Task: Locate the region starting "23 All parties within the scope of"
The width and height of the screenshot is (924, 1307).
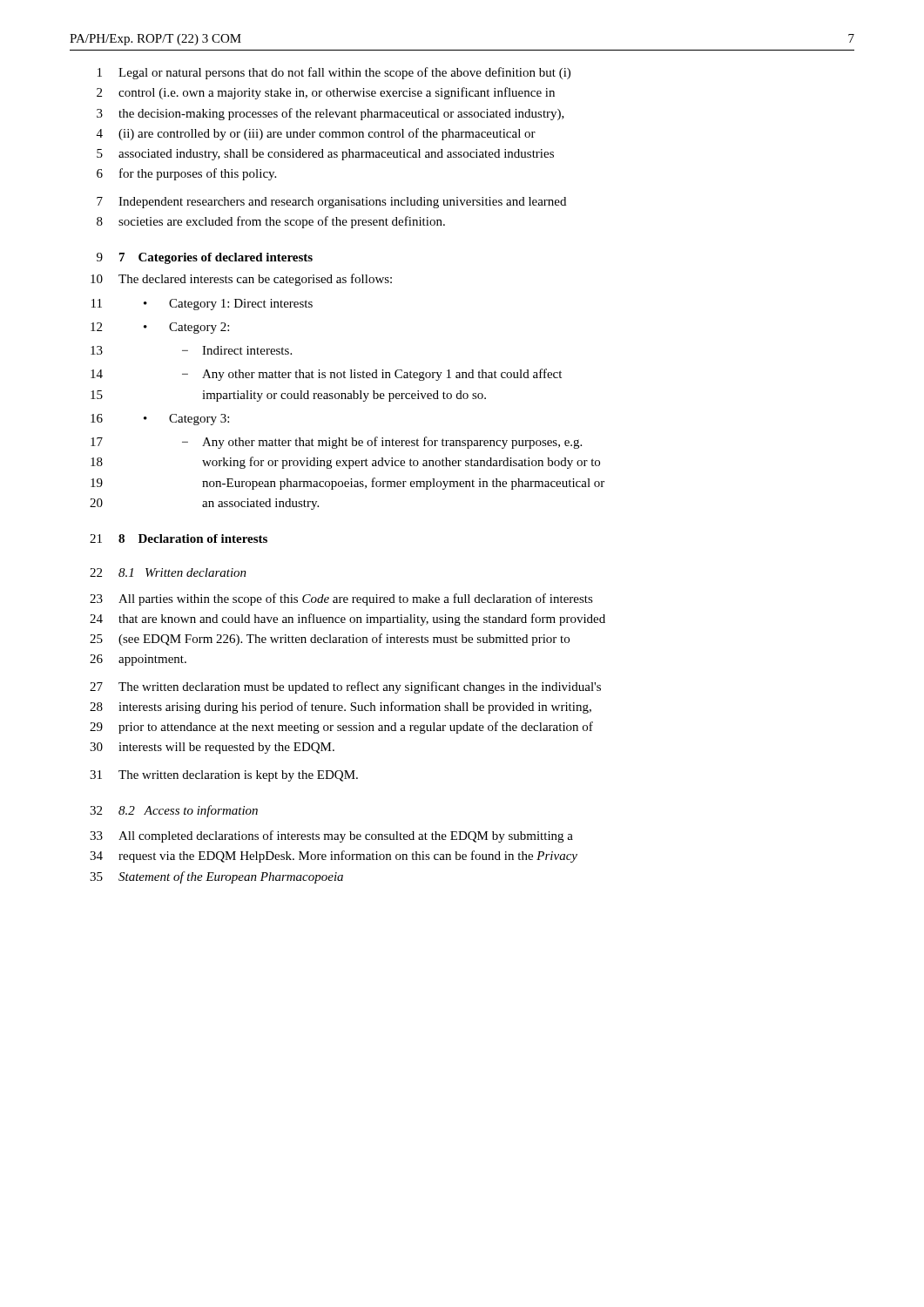Action: [462, 629]
